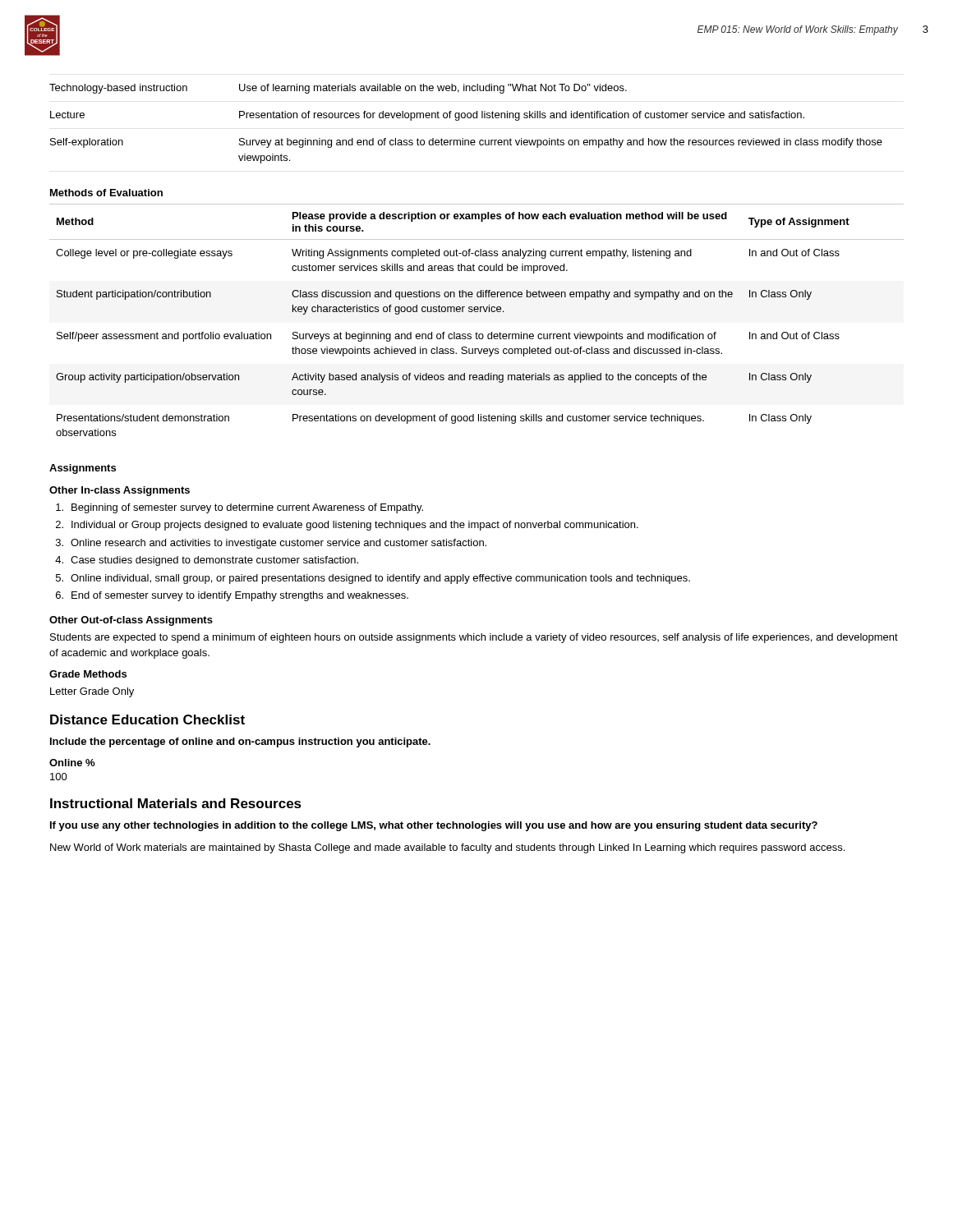Find the region starting "New World of Work materials are maintained by"
953x1232 pixels.
click(447, 847)
